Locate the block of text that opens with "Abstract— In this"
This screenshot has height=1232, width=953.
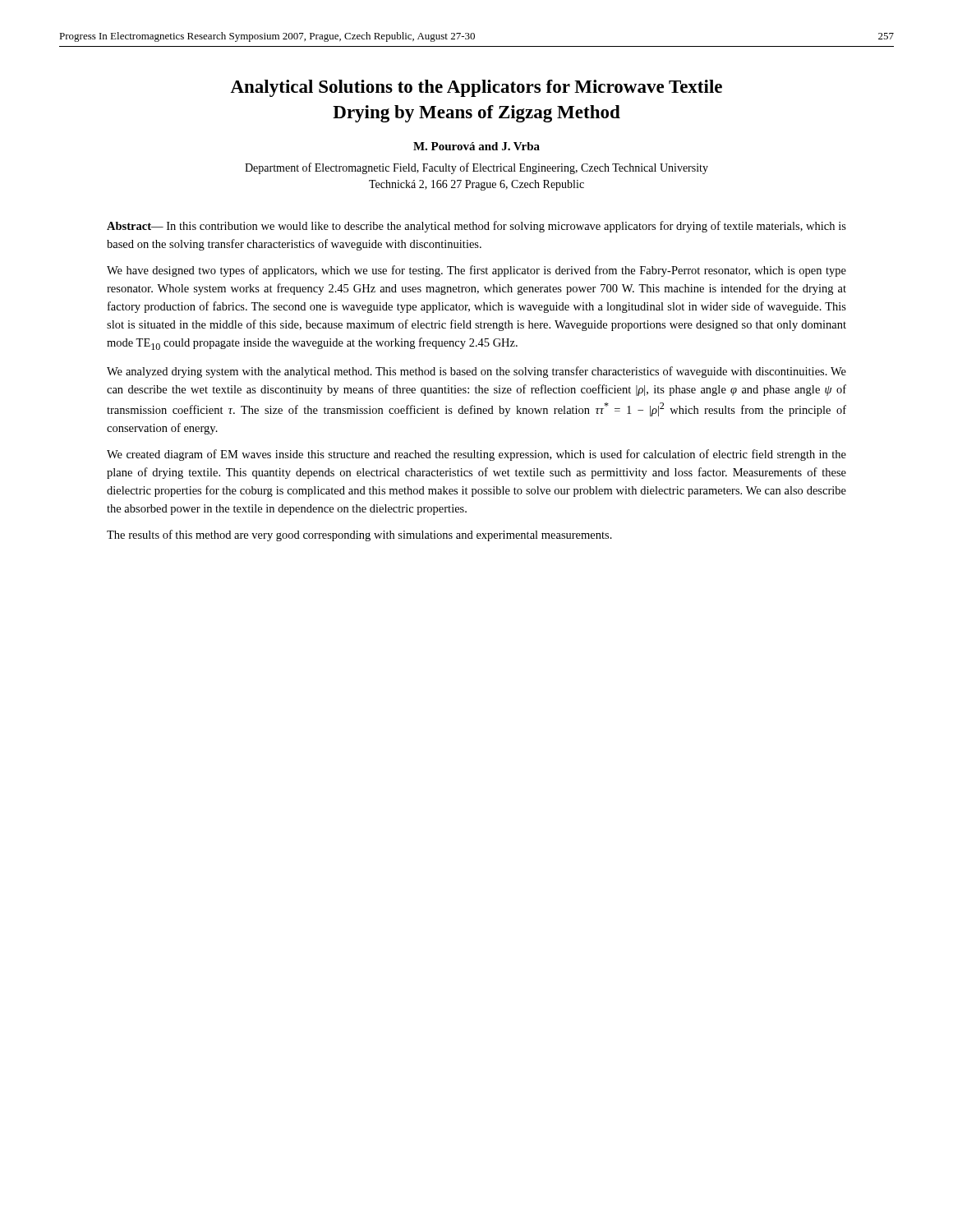pyautogui.click(x=476, y=235)
